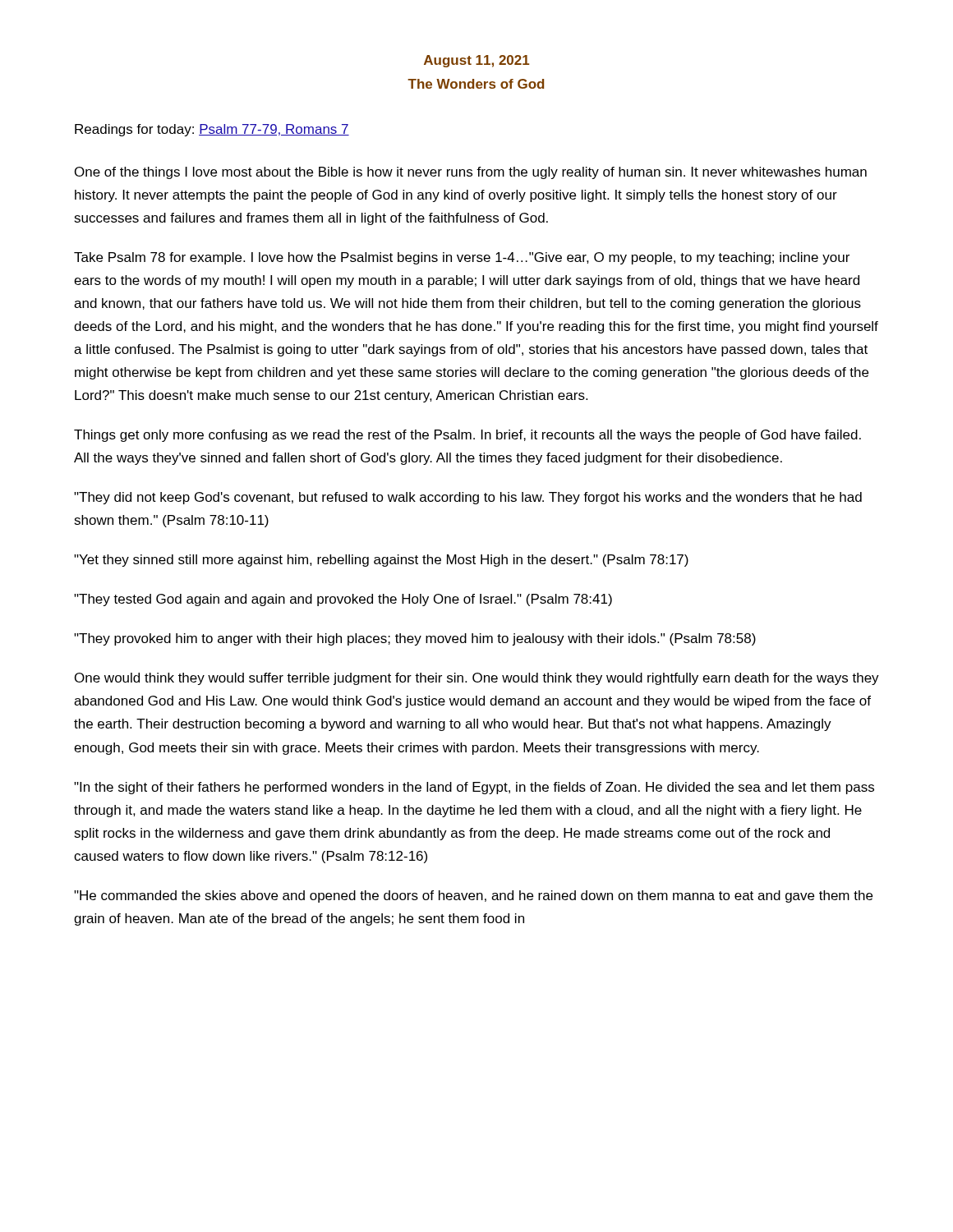
Task: Find the text block containing ""They tested God again and again and provoked"
Action: [x=343, y=599]
